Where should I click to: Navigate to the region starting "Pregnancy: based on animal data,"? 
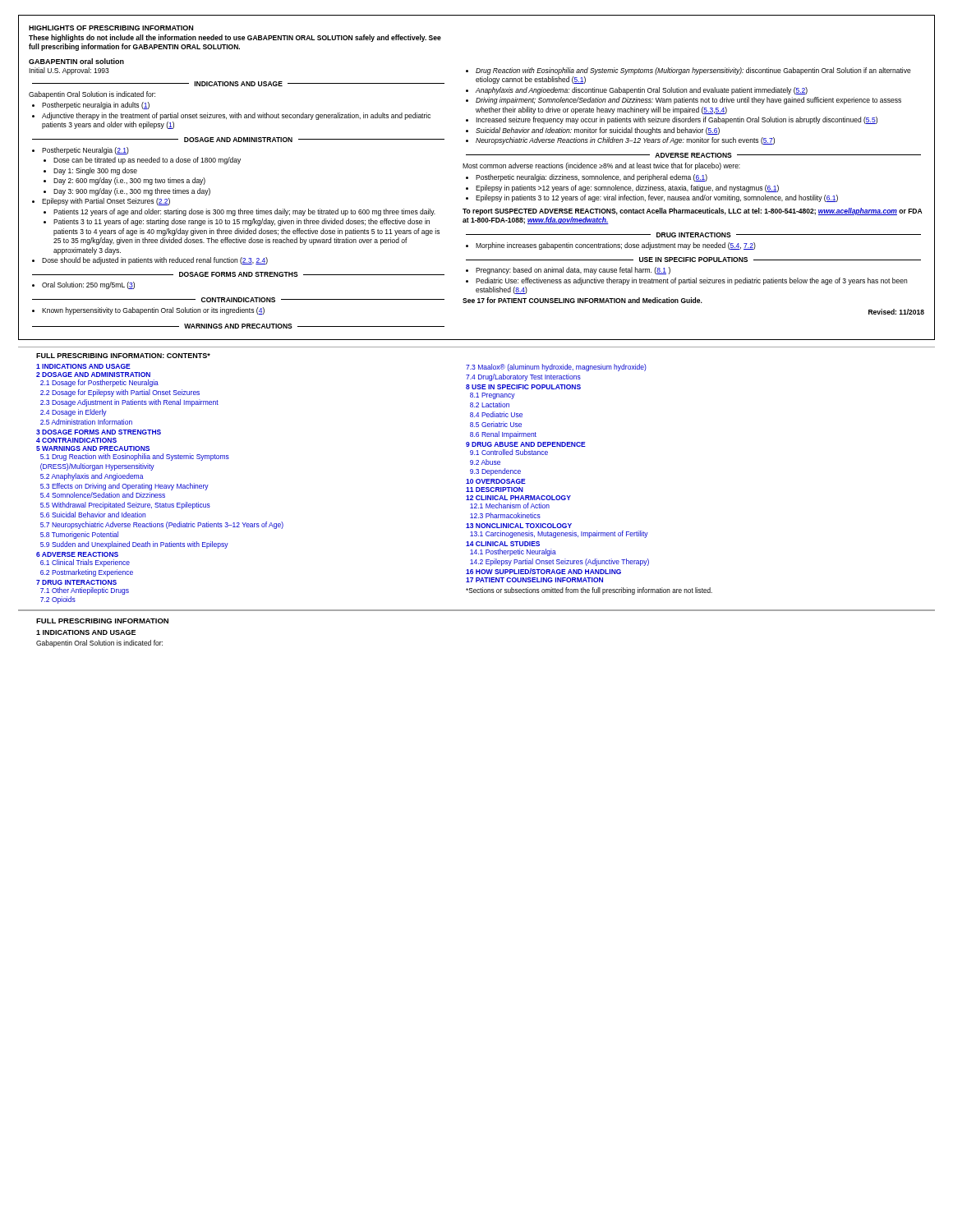click(700, 271)
